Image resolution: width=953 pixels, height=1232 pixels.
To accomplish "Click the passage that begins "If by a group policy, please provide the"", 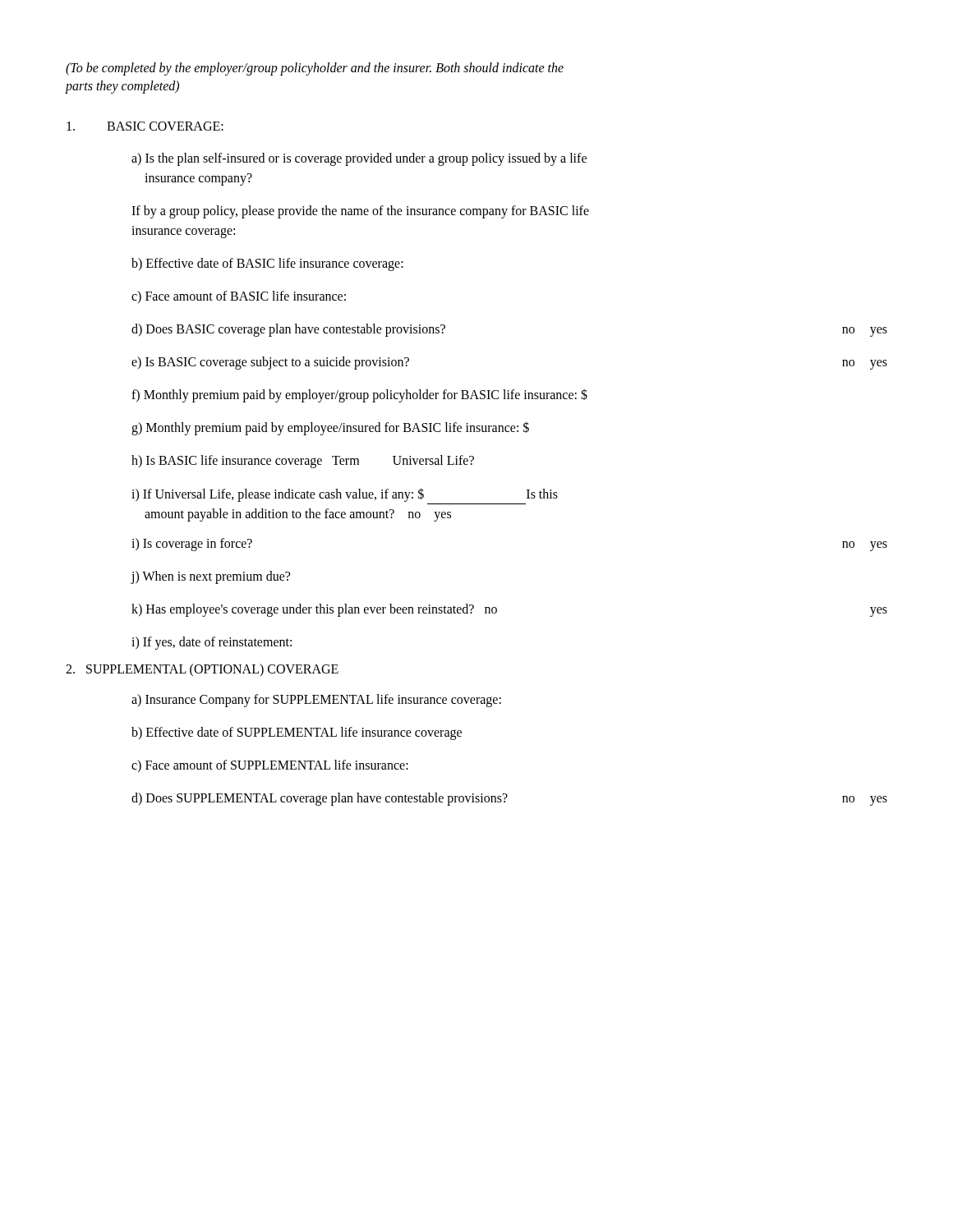I will pyautogui.click(x=360, y=220).
